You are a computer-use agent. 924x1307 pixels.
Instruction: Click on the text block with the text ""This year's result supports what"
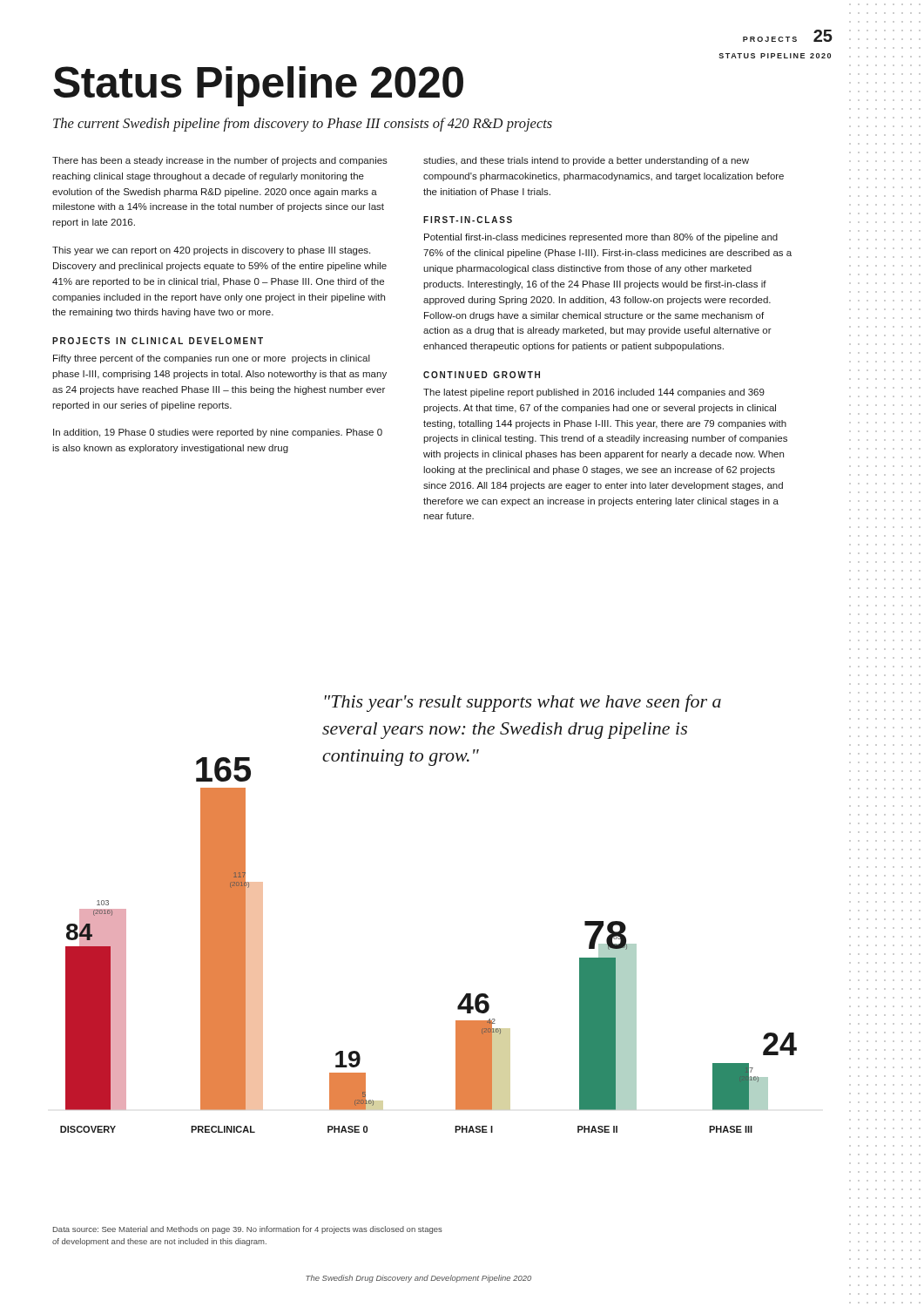click(x=522, y=728)
